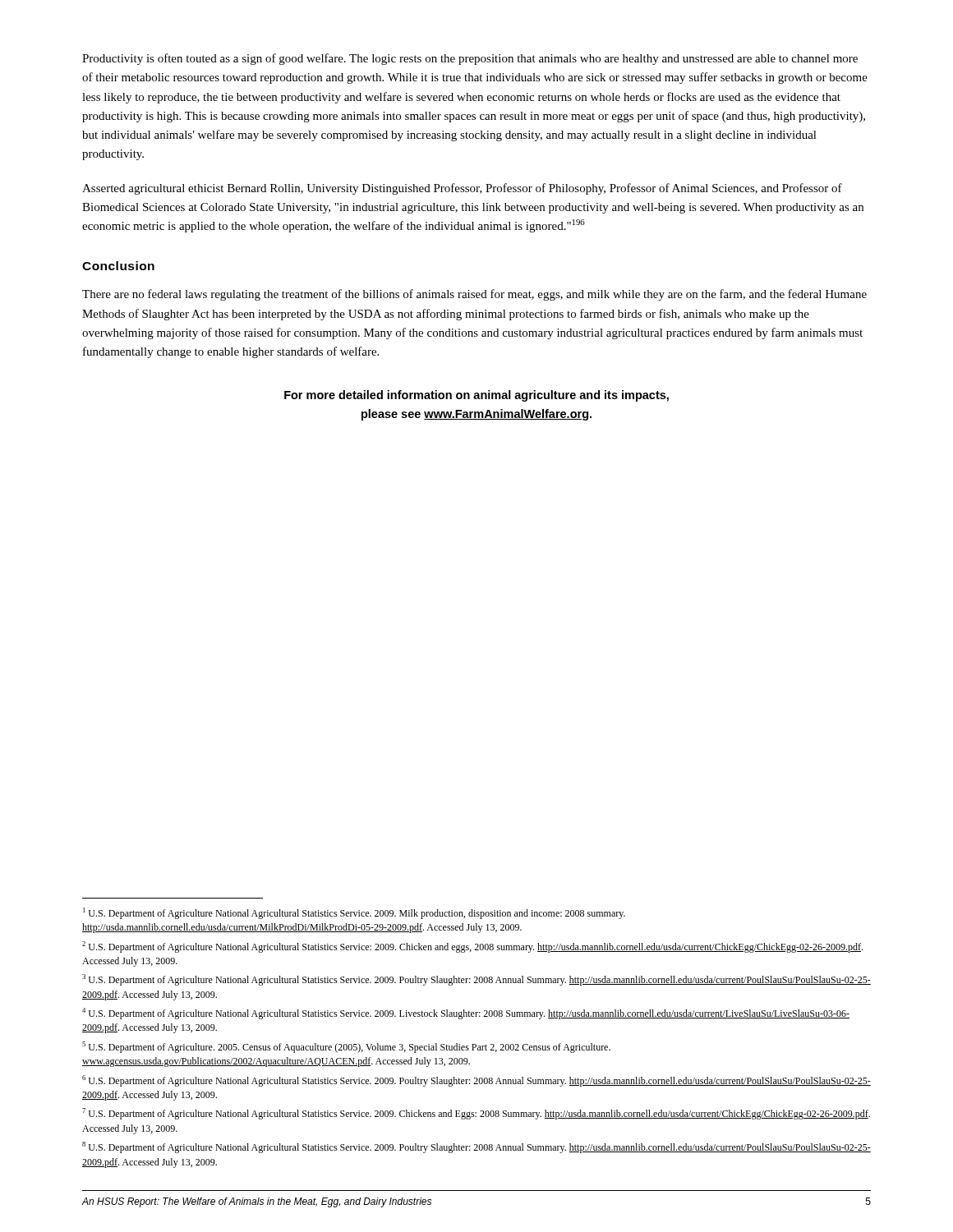Screen dimensions: 1232x953
Task: Navigate to the region starting "8 U.S. Department"
Action: click(476, 1154)
